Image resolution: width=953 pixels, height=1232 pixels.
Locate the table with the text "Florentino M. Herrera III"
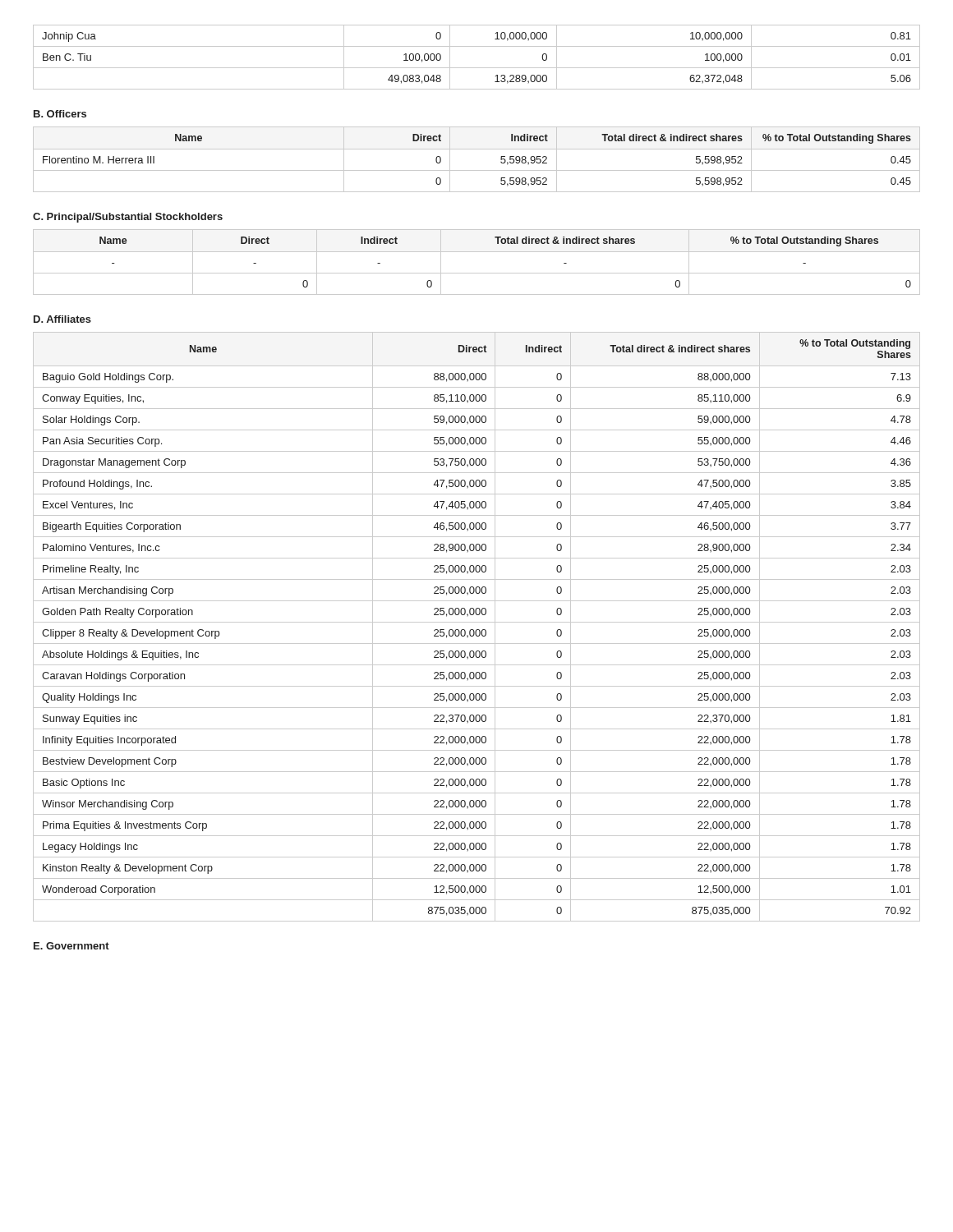(476, 159)
